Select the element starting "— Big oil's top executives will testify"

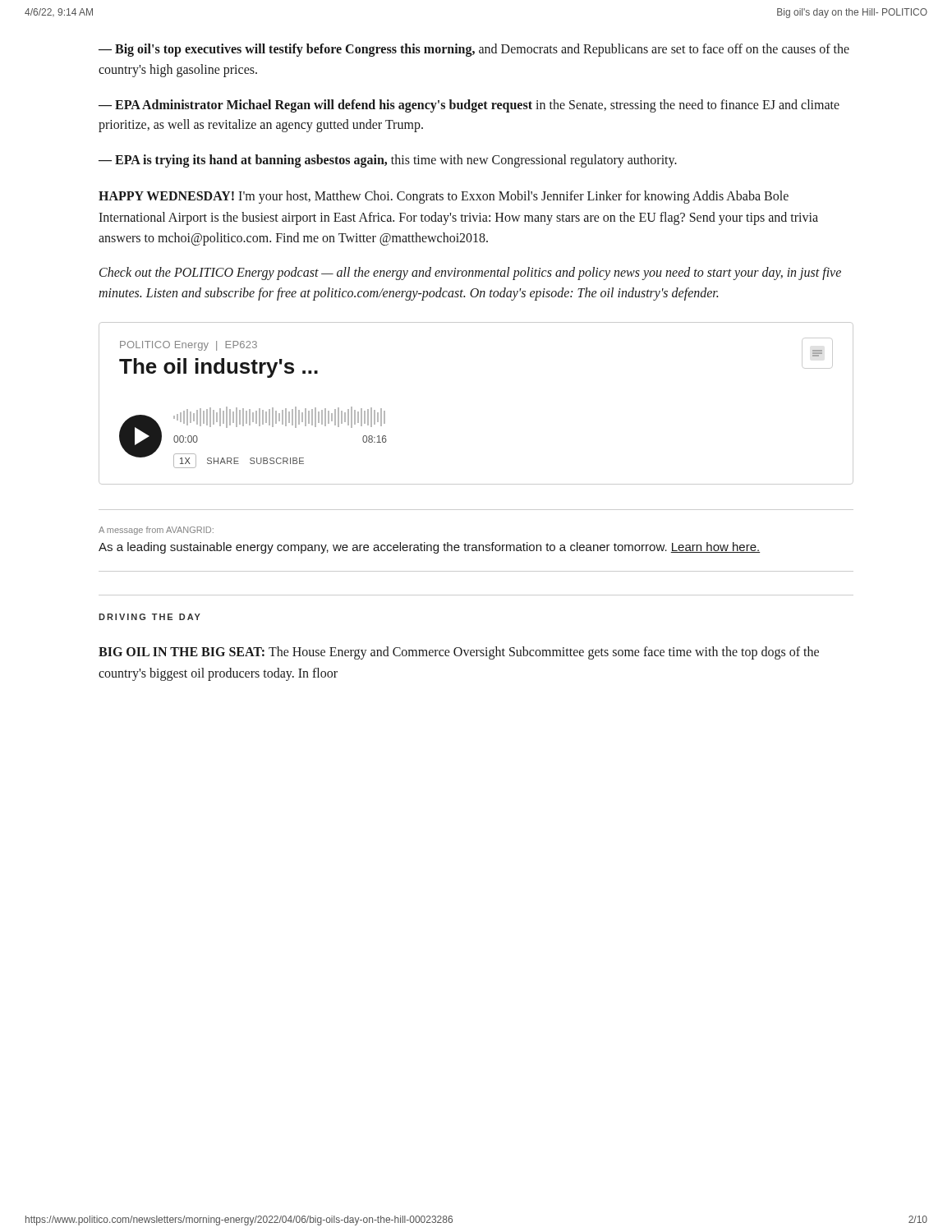point(474,59)
